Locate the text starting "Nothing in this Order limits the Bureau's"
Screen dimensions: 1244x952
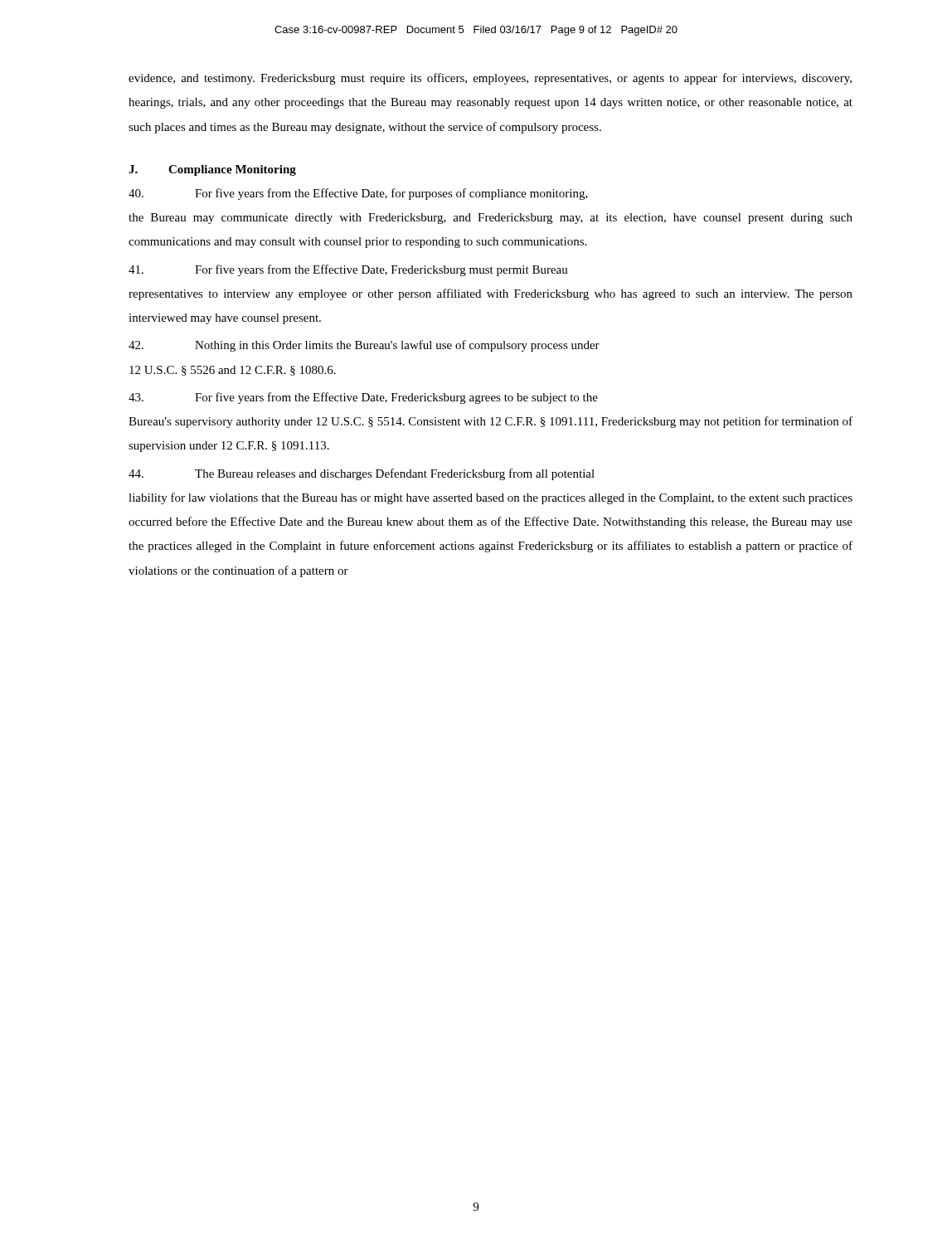point(491,358)
